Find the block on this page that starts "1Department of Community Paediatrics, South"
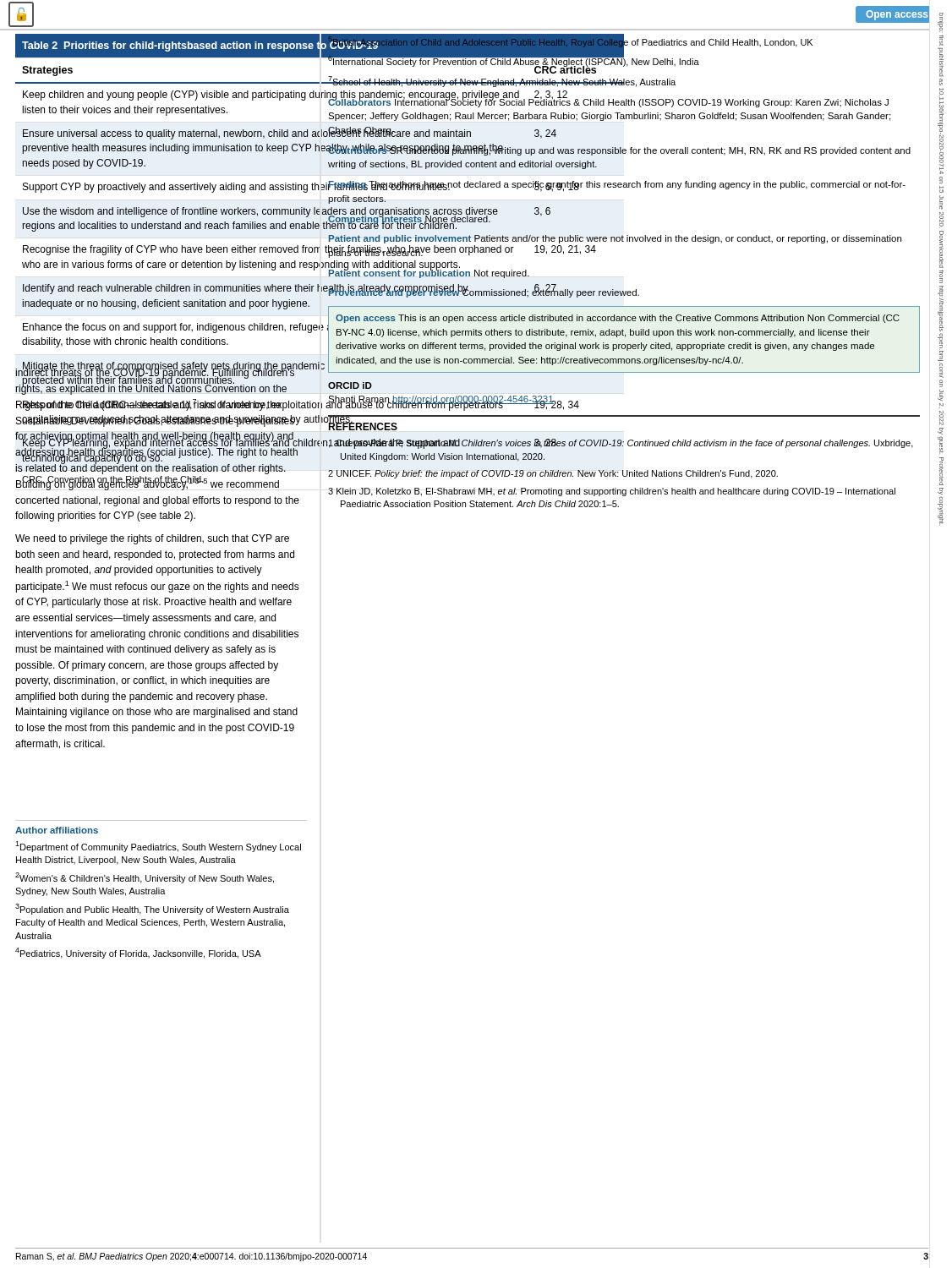The height and width of the screenshot is (1268, 952). pyautogui.click(x=158, y=852)
